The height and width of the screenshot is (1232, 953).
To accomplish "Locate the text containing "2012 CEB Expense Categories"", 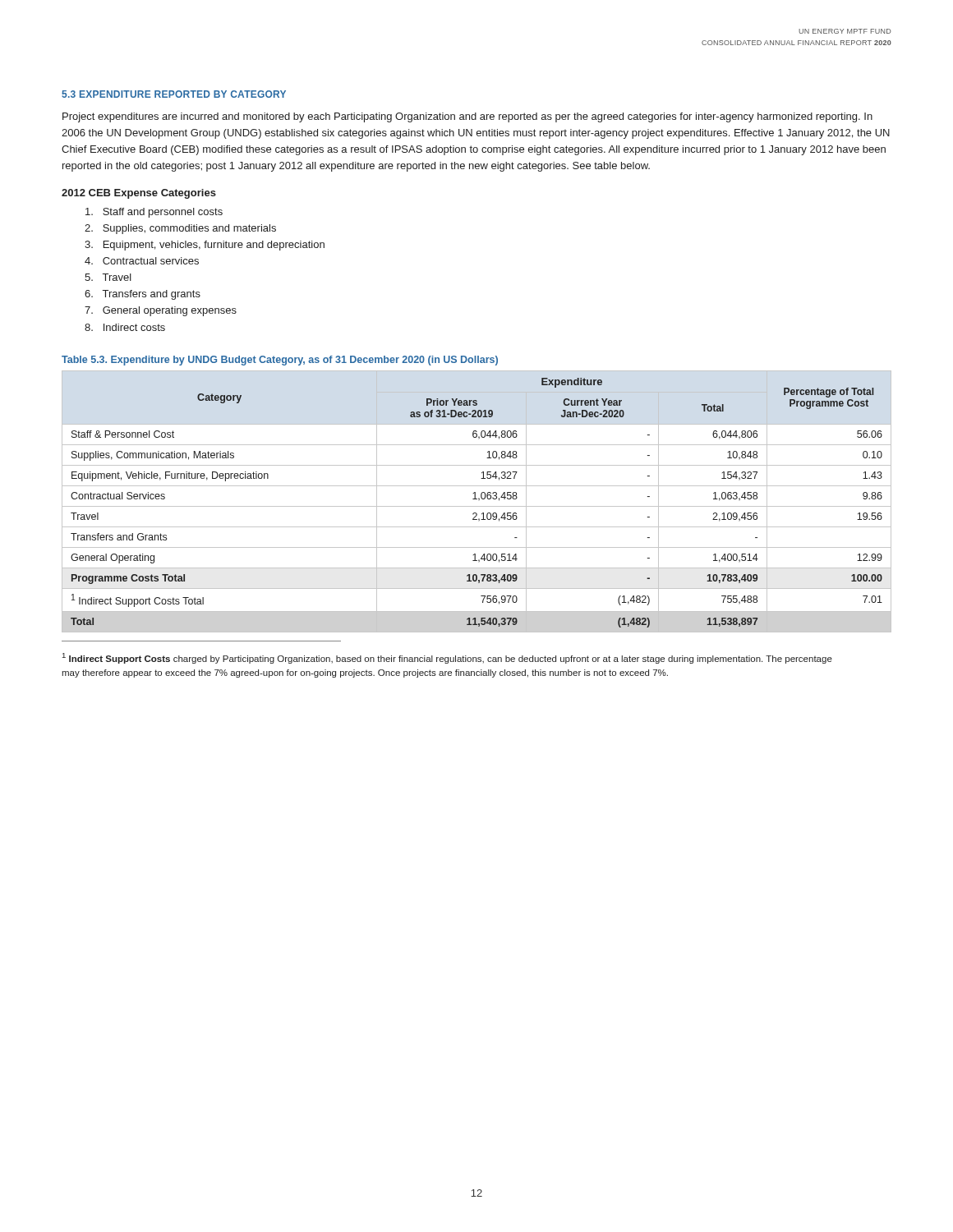I will [139, 192].
